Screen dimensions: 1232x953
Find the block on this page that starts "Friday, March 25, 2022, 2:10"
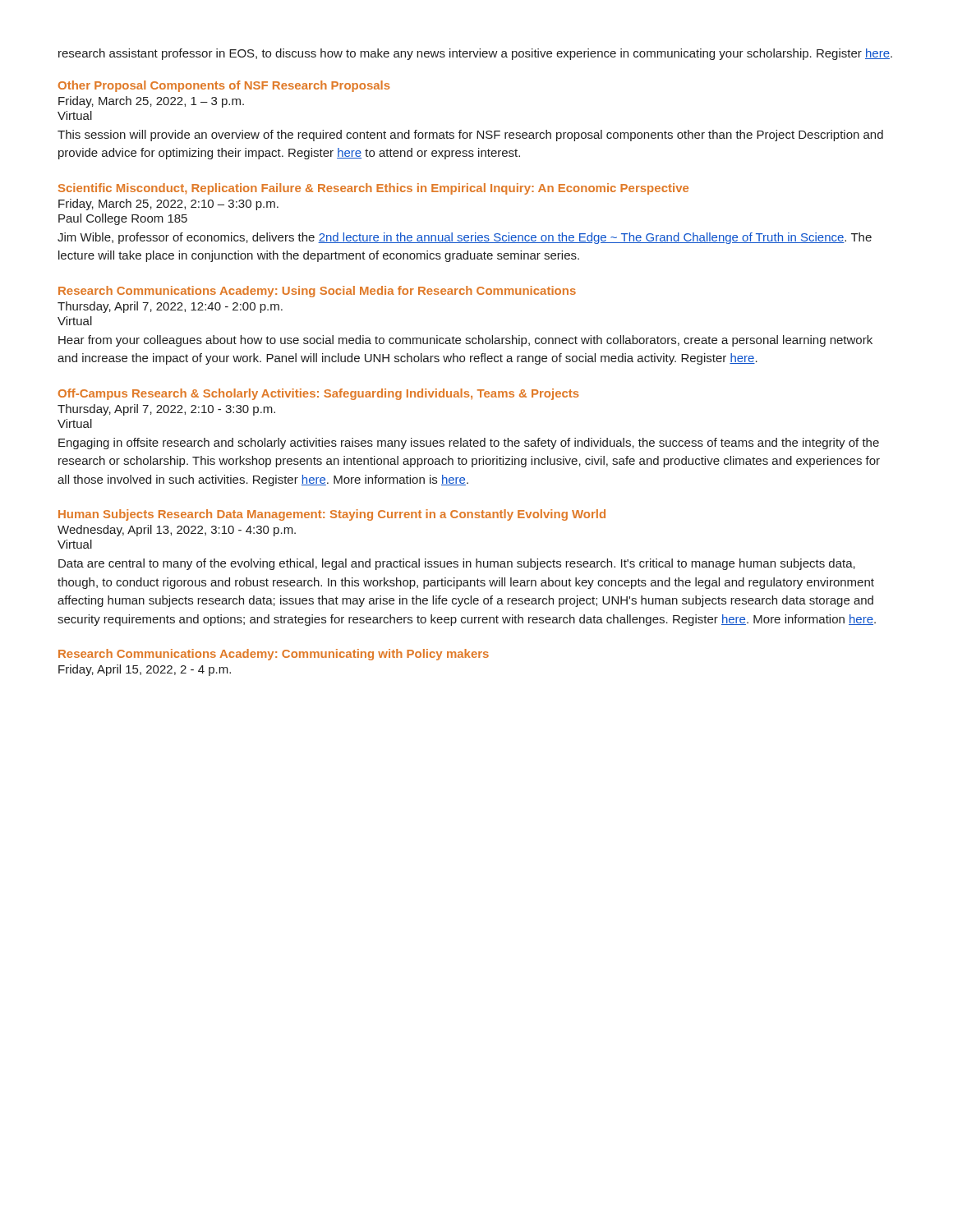tap(168, 203)
